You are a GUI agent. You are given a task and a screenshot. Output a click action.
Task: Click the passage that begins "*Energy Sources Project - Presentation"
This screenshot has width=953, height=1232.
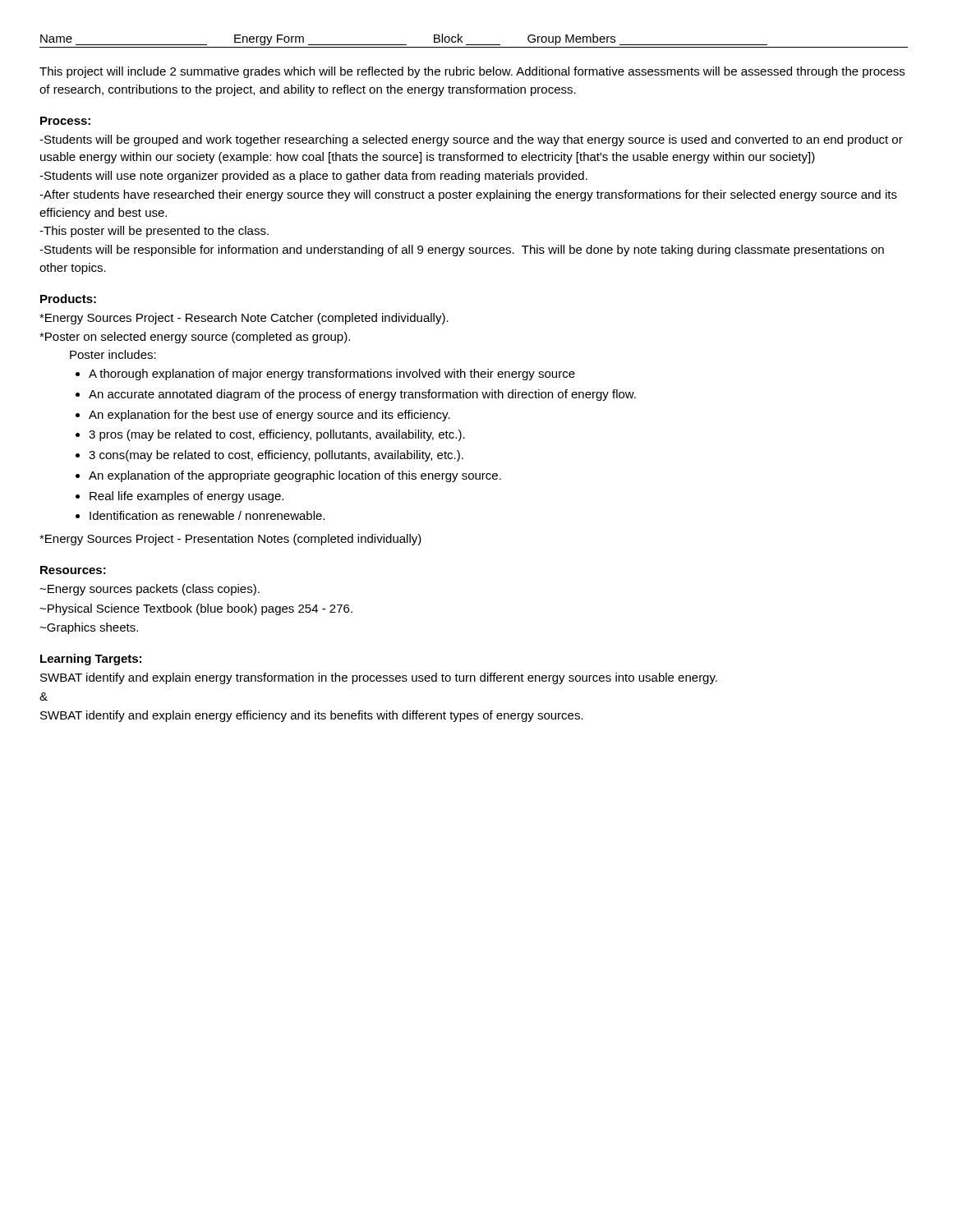tap(231, 538)
